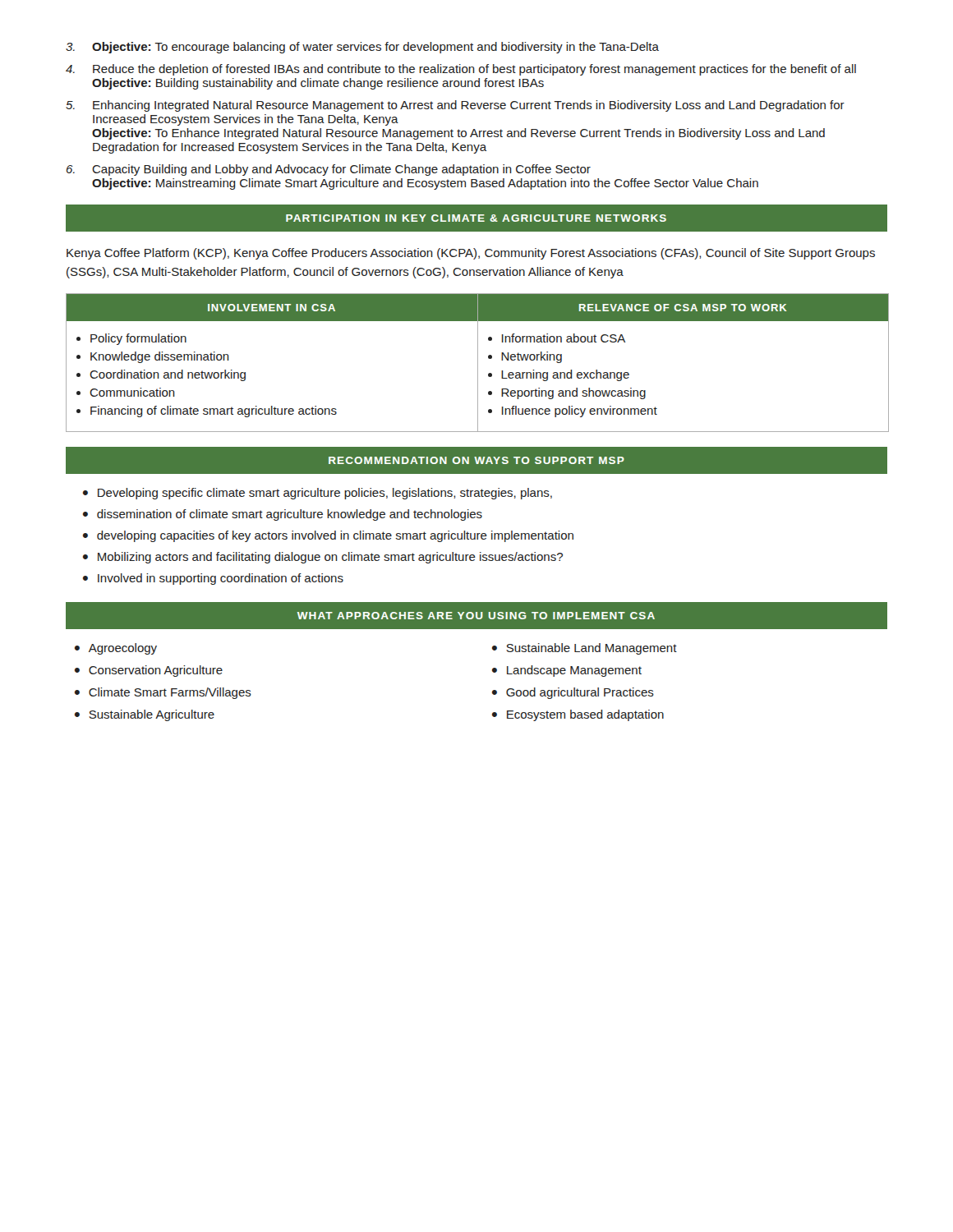Viewport: 953px width, 1232px height.
Task: Select the block starting "RECOMMENDATION ON WAYS TO SUPPORT MSP"
Action: coord(476,460)
